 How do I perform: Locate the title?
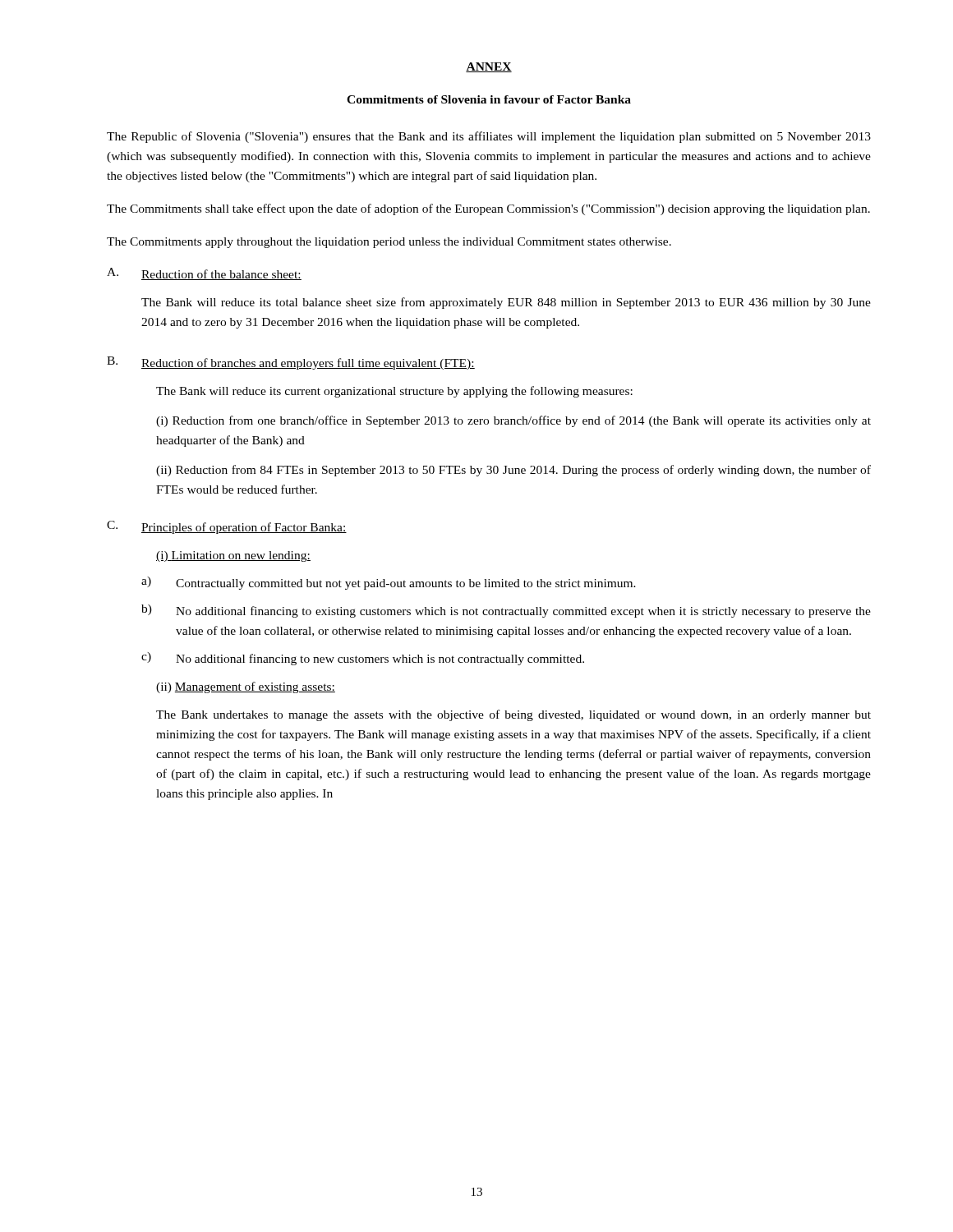[x=489, y=66]
